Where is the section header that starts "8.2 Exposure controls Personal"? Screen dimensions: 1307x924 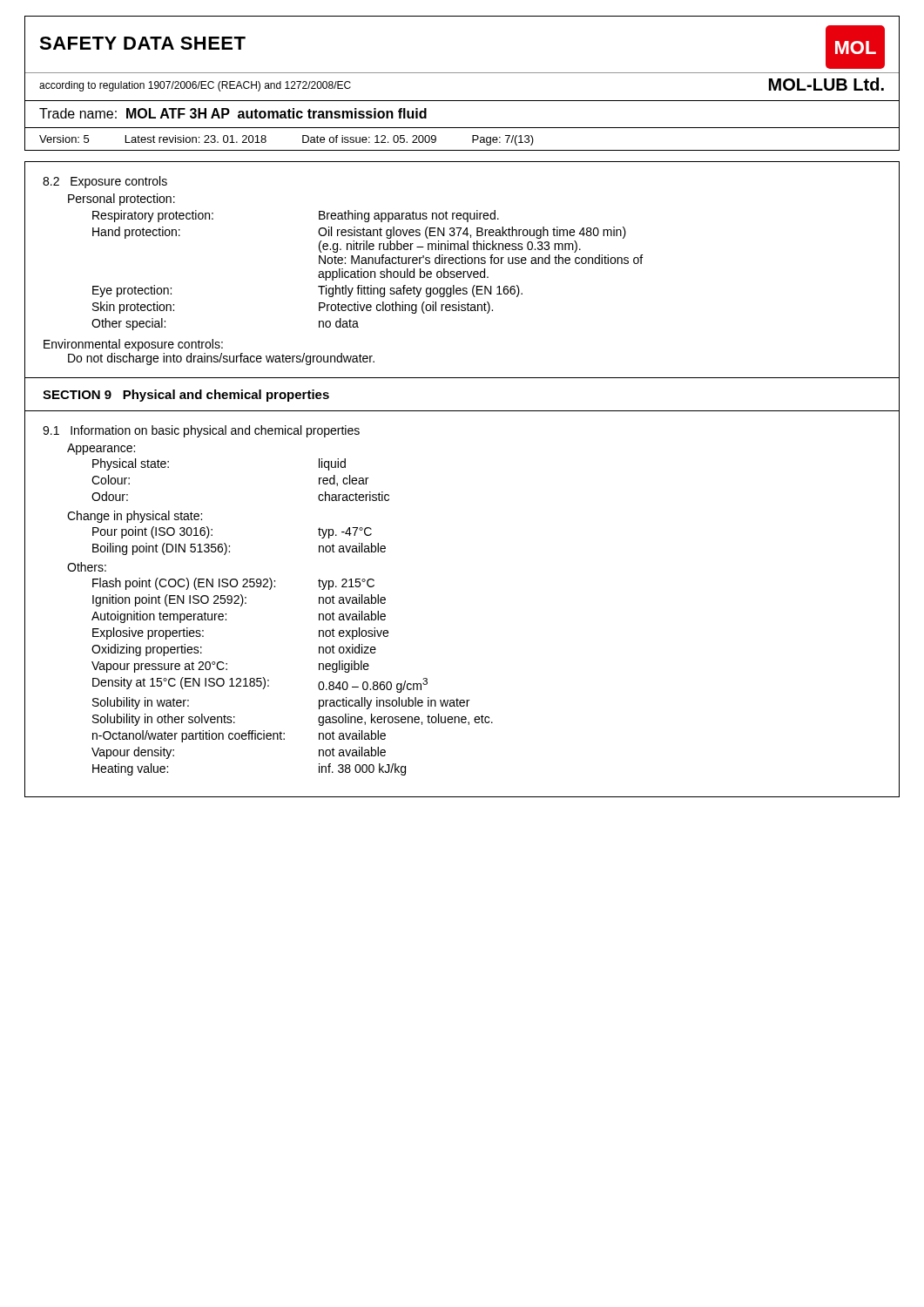(462, 270)
